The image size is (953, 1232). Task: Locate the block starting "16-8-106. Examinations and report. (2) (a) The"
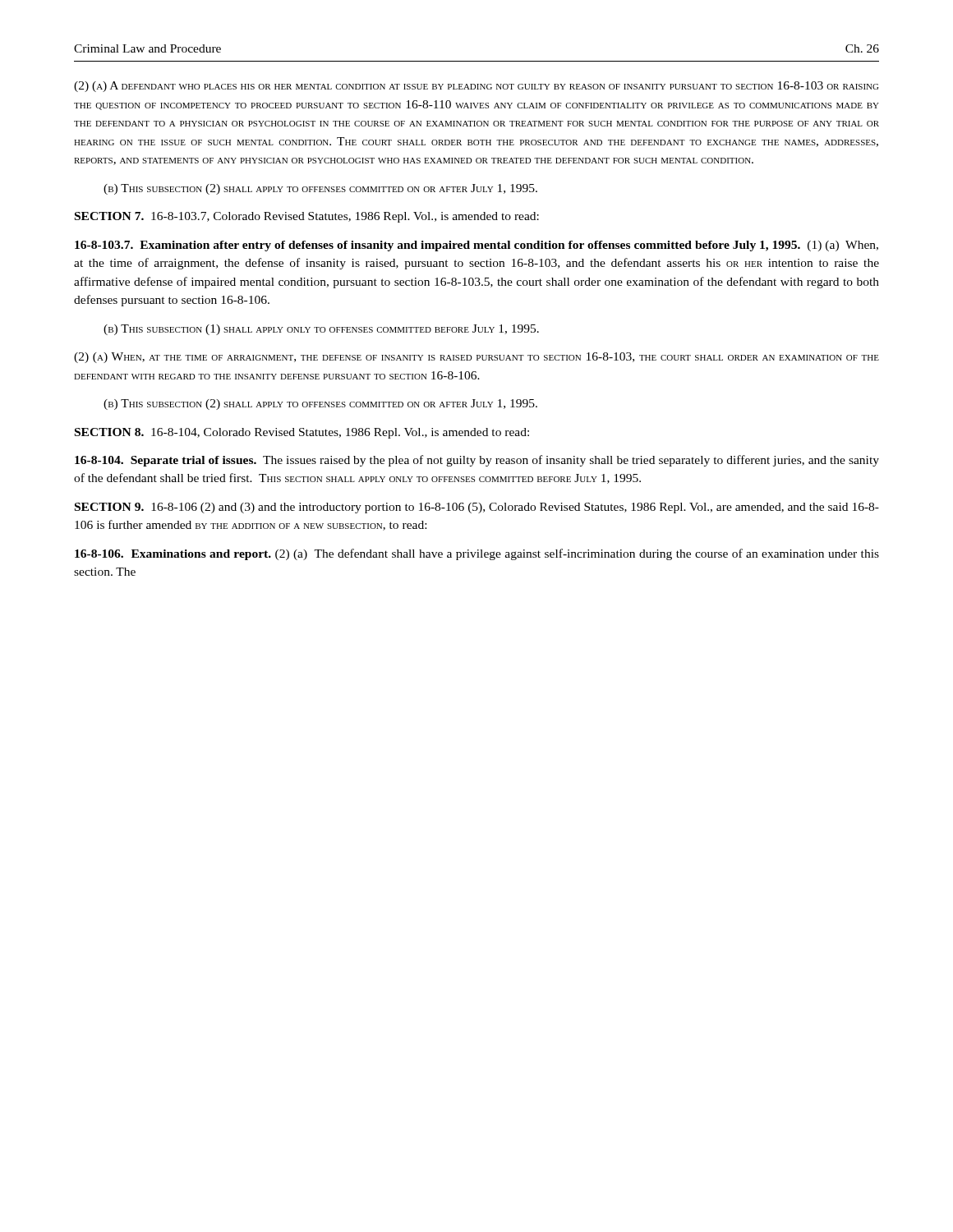point(476,563)
